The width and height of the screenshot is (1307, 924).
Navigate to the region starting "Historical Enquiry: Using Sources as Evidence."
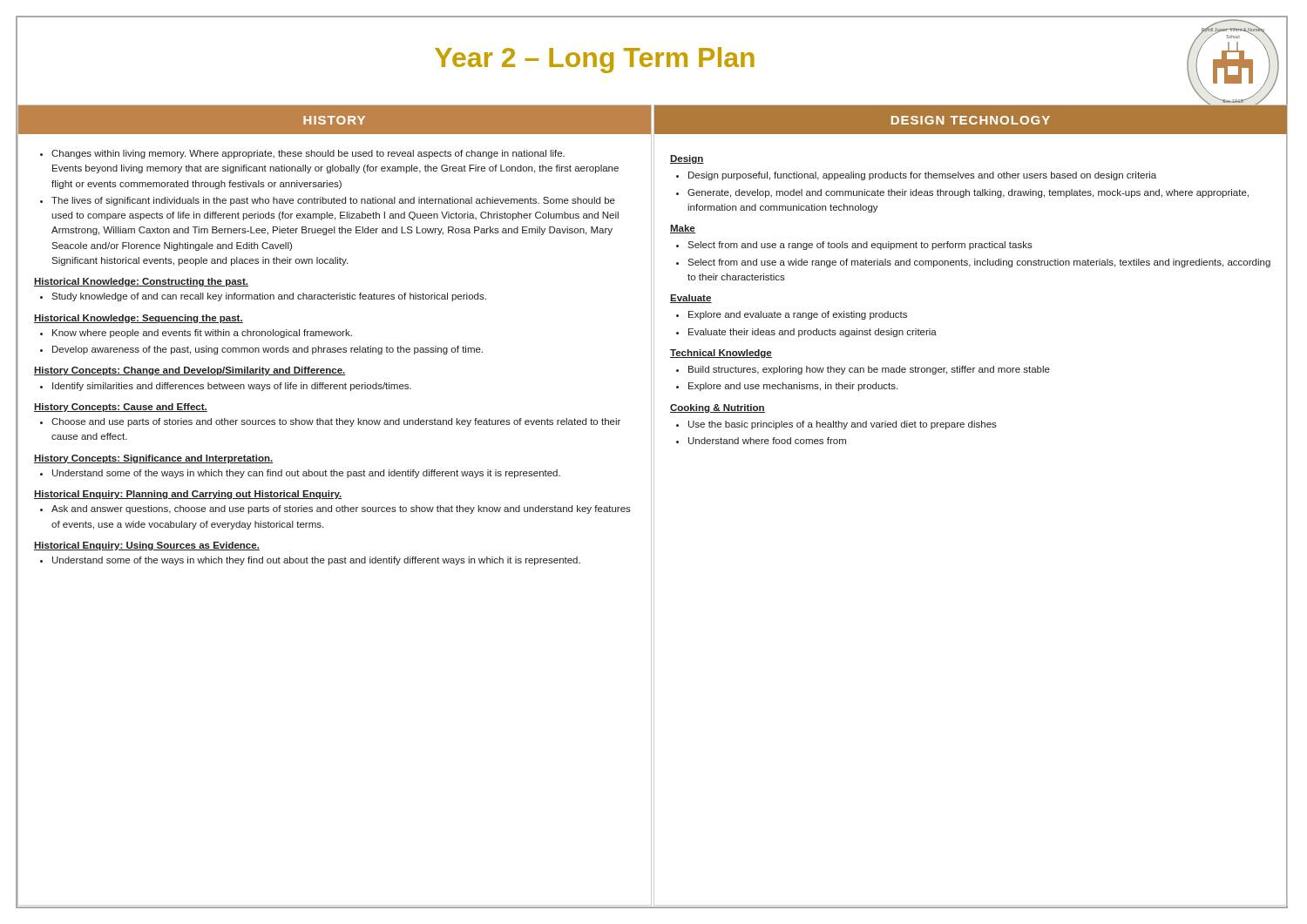point(335,553)
